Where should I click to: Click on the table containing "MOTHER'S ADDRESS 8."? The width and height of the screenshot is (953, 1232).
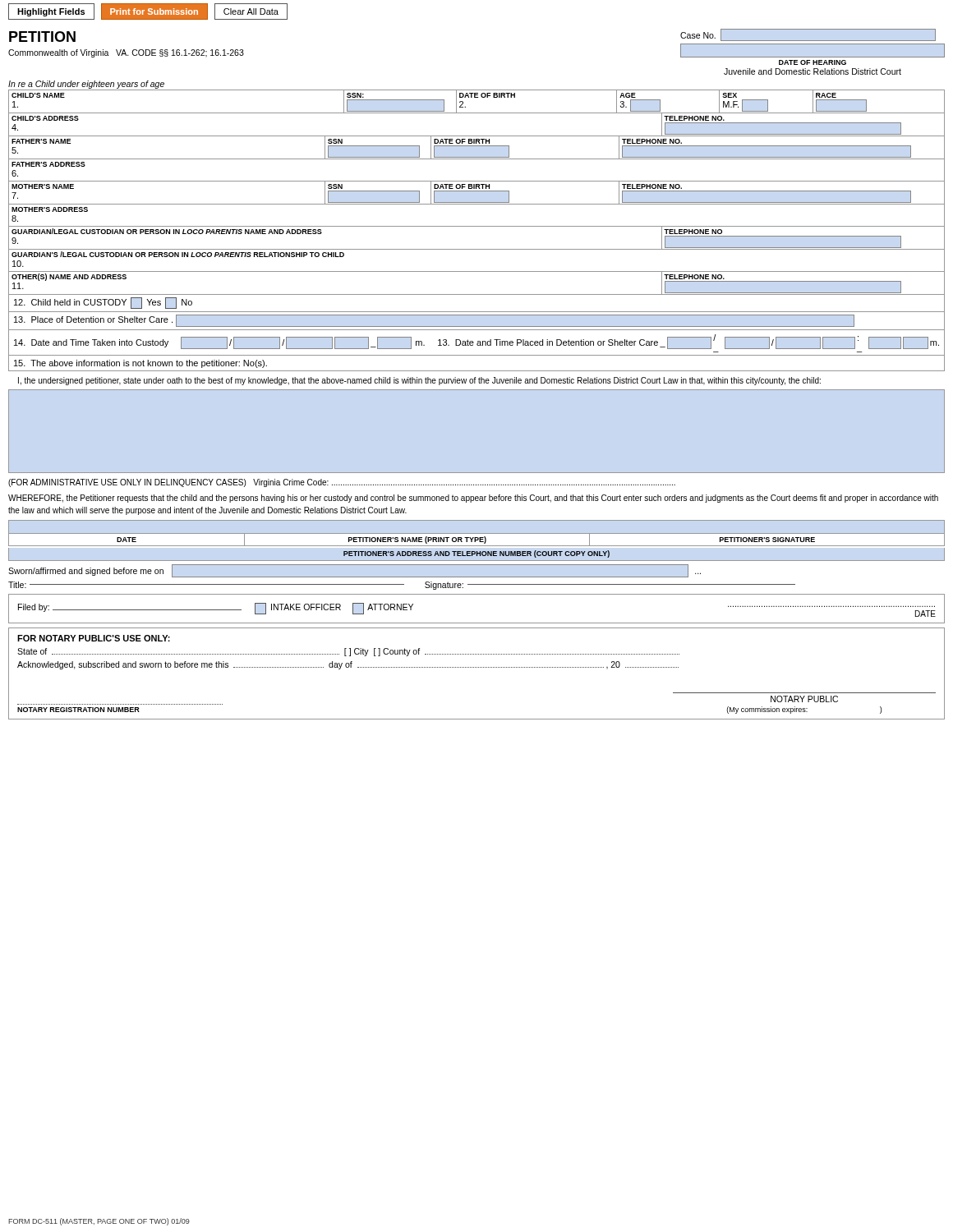[476, 216]
